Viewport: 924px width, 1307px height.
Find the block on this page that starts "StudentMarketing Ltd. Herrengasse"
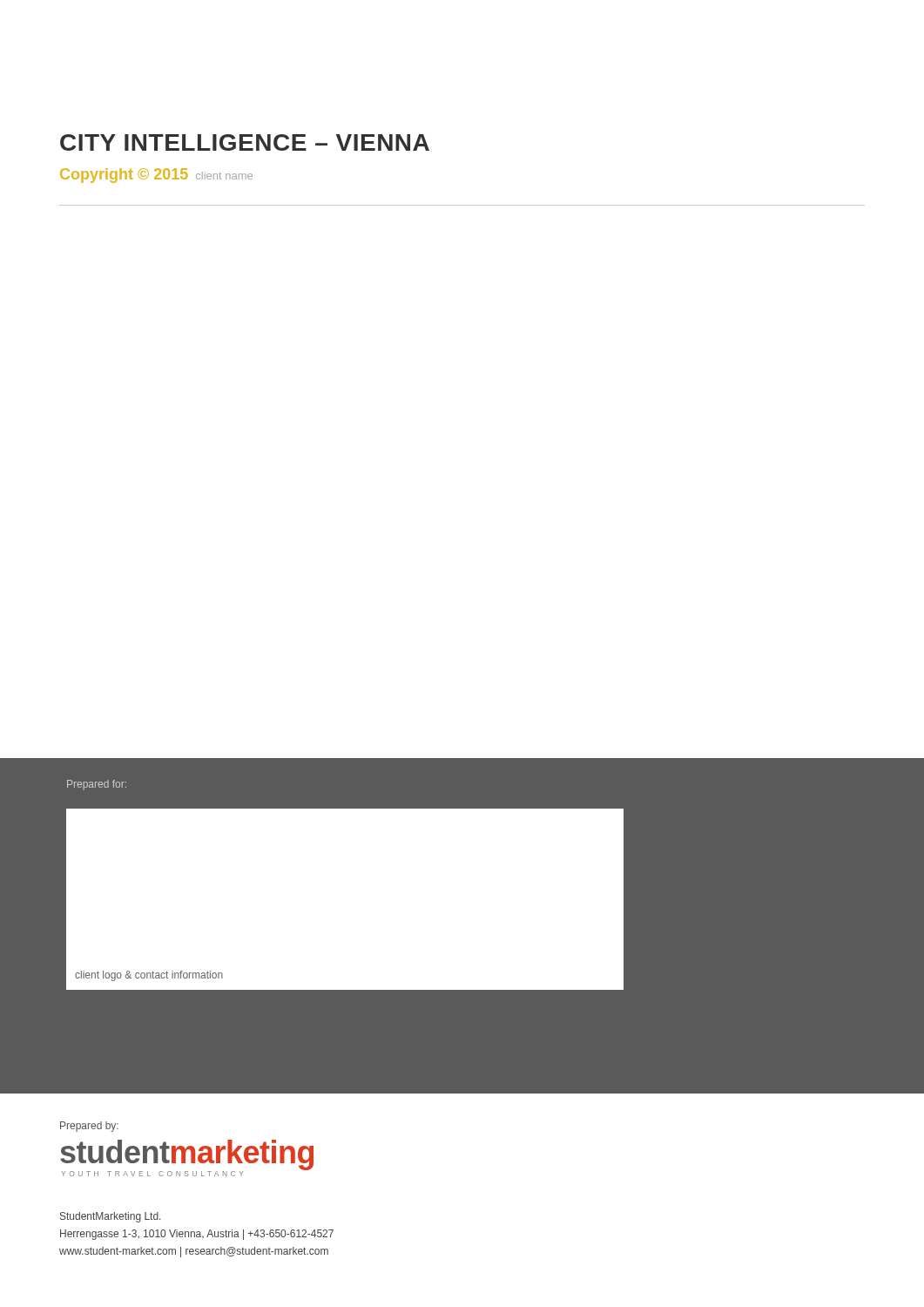pyautogui.click(x=197, y=1234)
